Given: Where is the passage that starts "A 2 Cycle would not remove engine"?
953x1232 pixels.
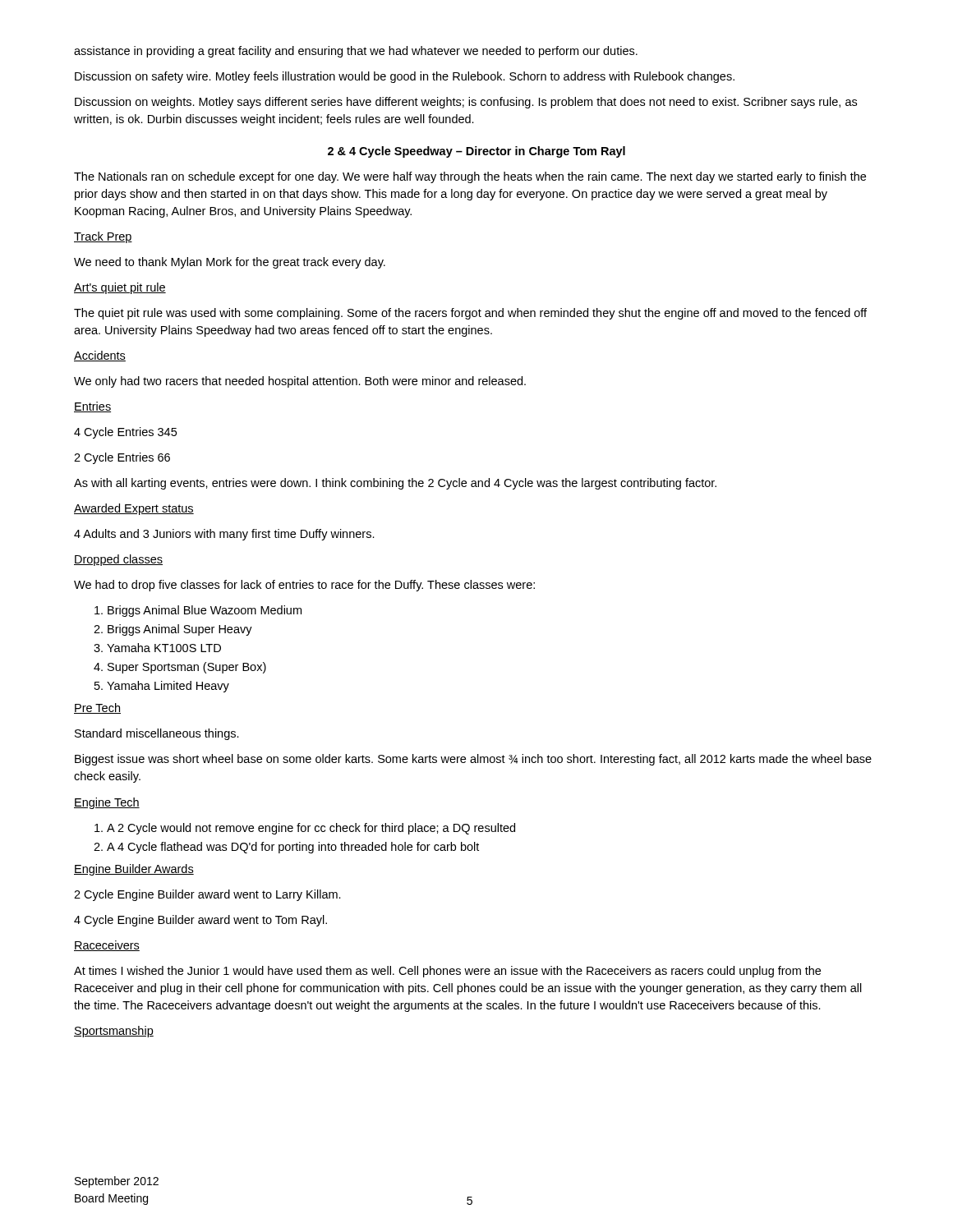Looking at the screenshot, I should pyautogui.click(x=493, y=828).
